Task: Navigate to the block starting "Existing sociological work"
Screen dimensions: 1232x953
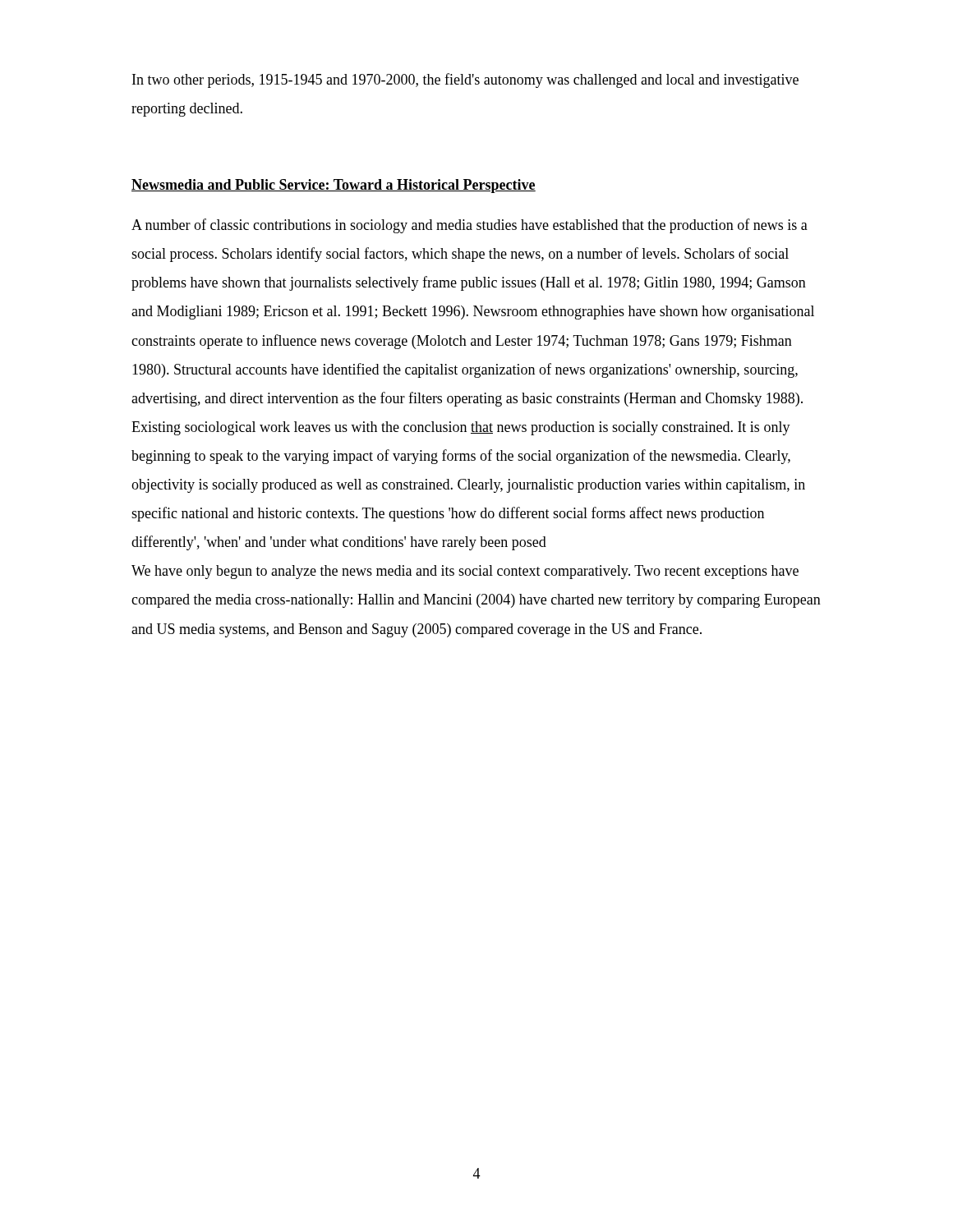Action: (468, 485)
